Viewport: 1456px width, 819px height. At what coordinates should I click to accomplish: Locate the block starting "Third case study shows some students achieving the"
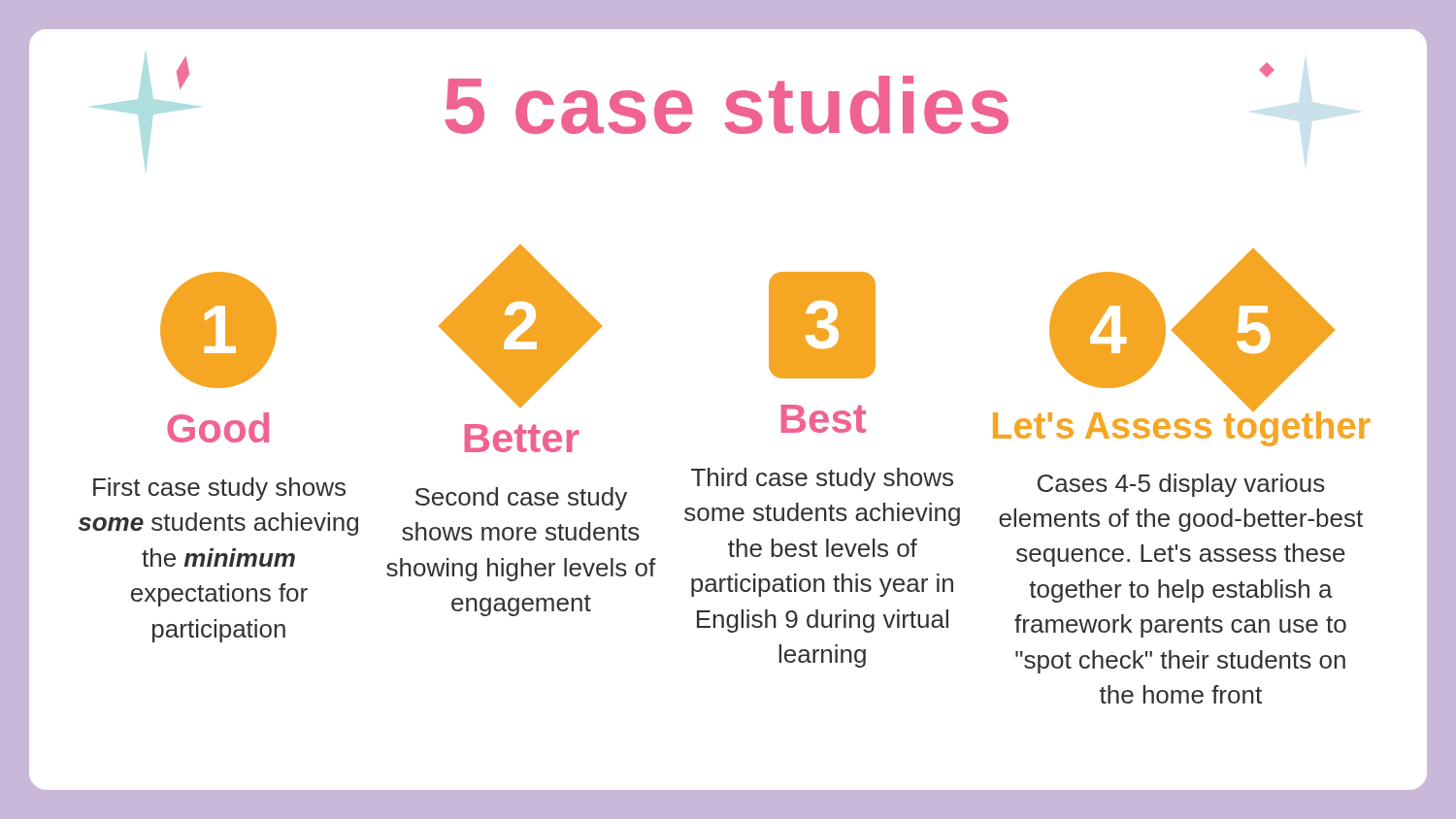[x=822, y=566]
